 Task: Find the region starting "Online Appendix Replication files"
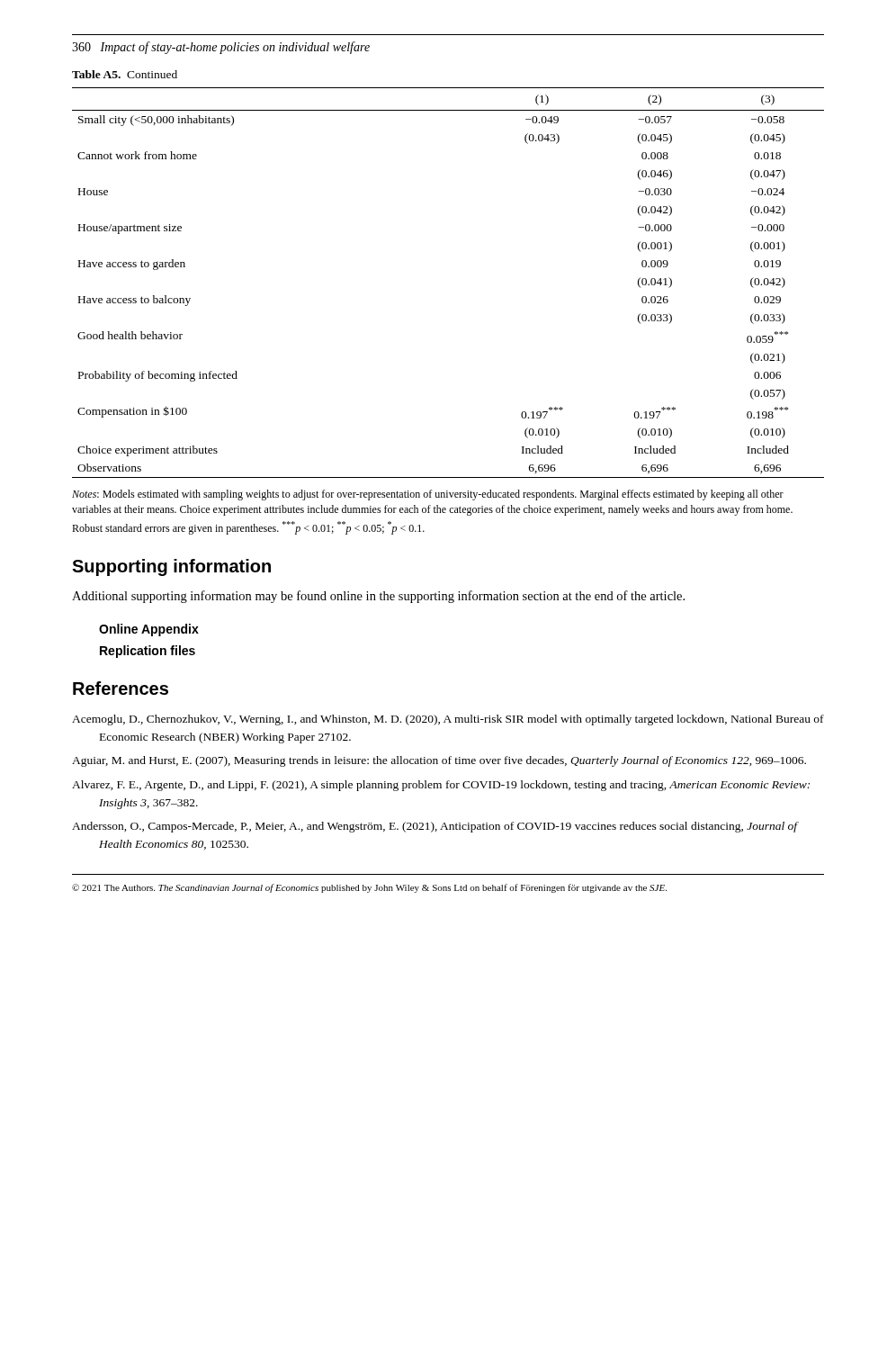149,640
